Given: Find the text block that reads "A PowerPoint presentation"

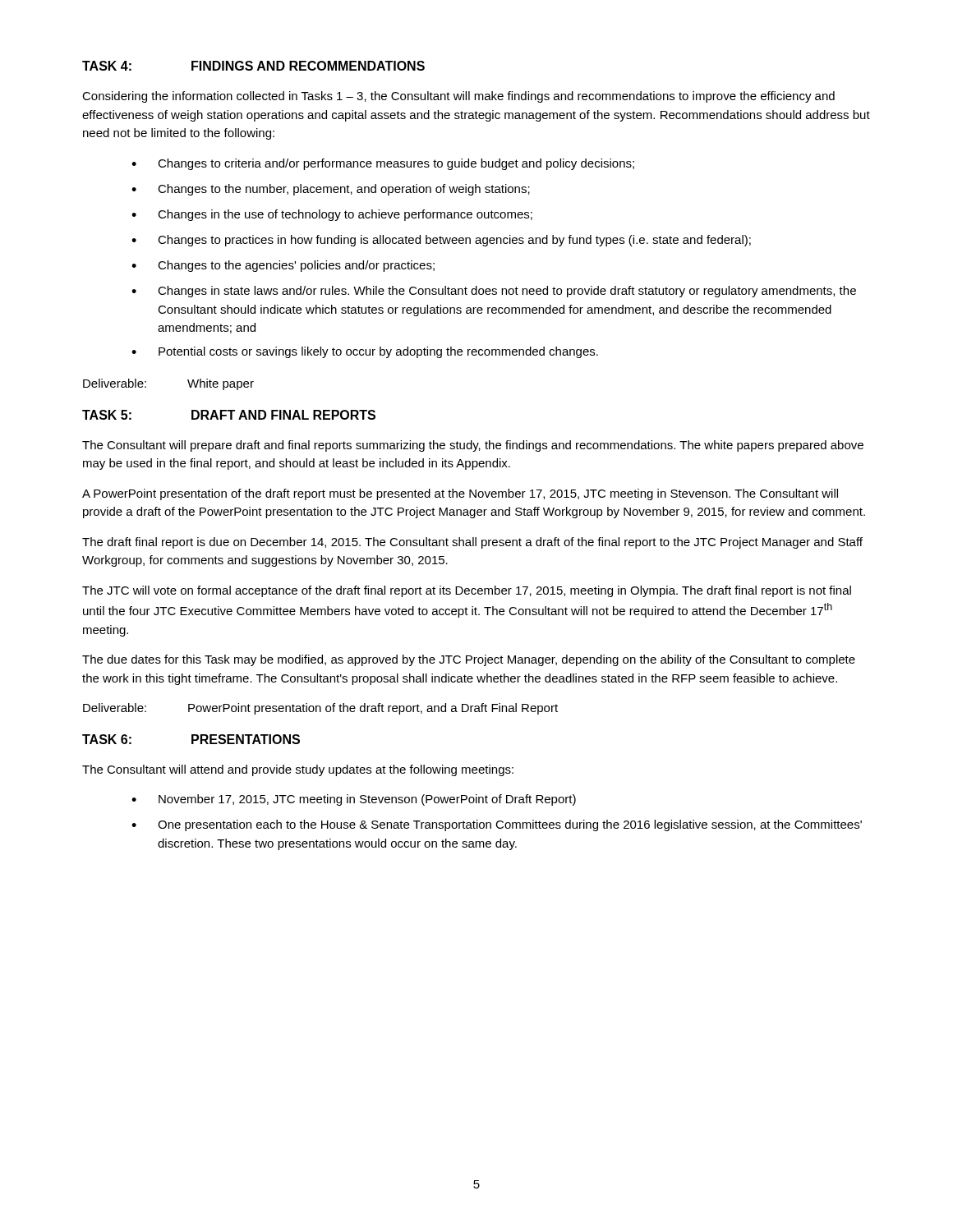Looking at the screenshot, I should (474, 502).
